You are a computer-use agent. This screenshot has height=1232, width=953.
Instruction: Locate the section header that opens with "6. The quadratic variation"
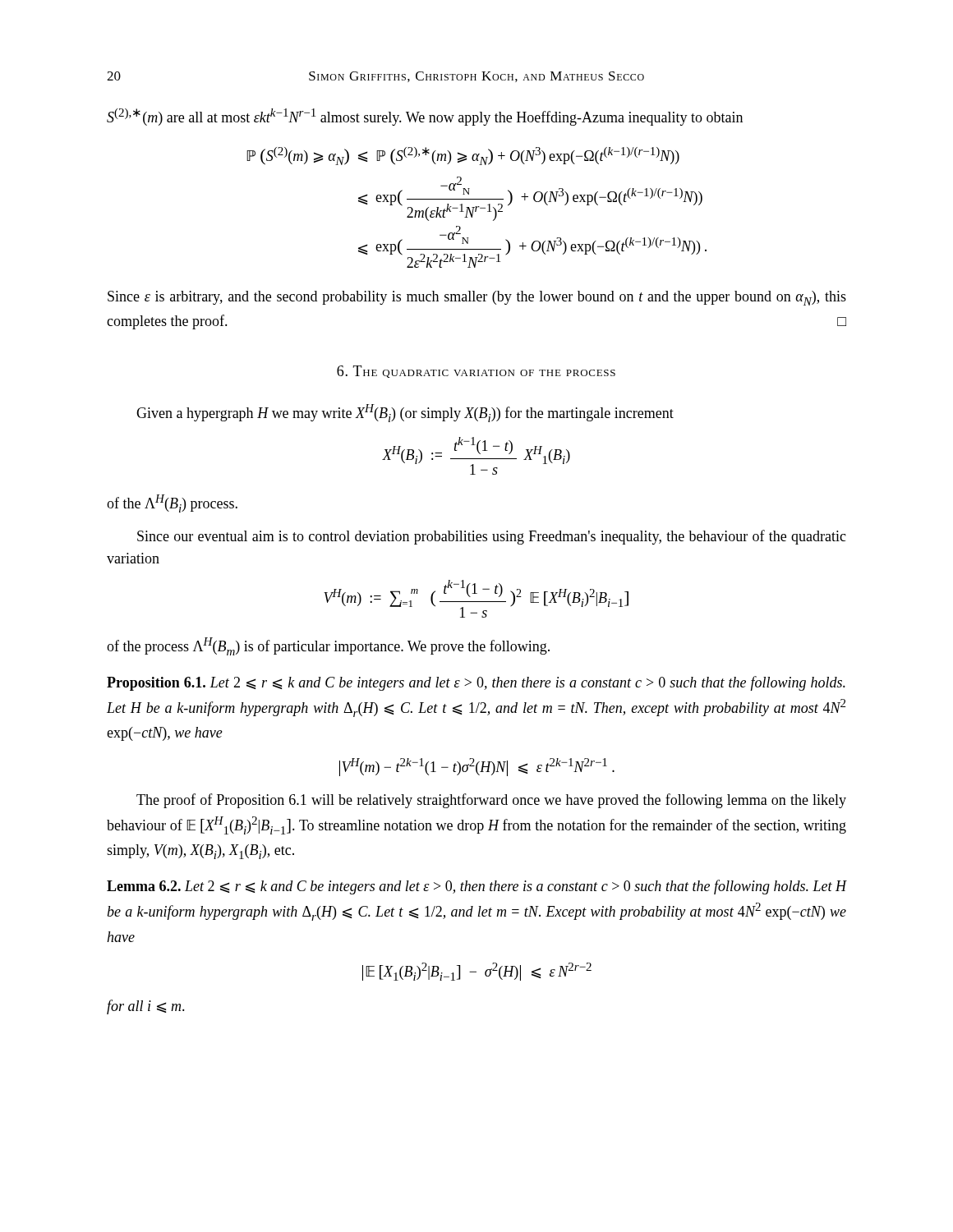point(476,372)
